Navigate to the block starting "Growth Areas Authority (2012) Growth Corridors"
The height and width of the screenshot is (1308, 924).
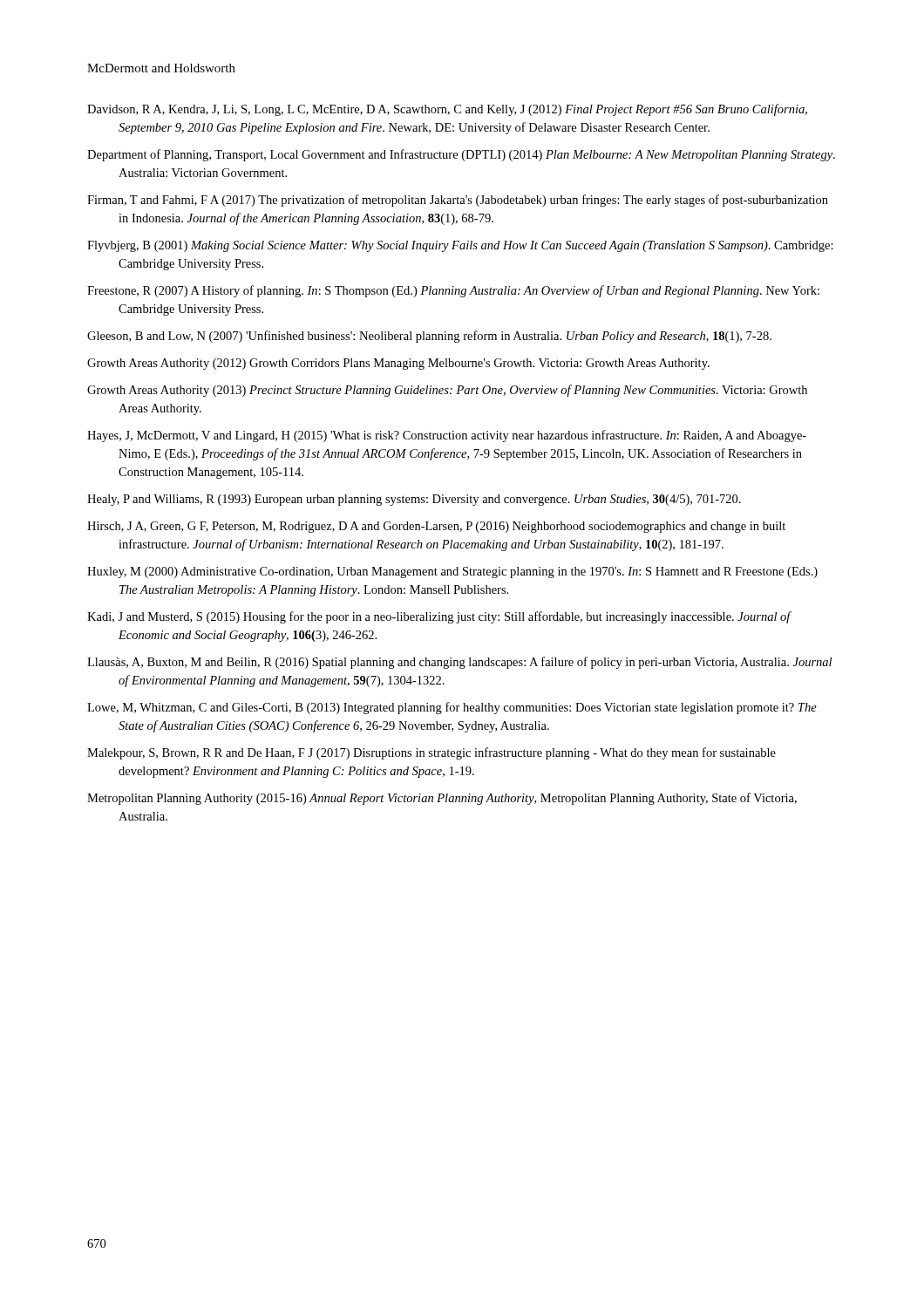pyautogui.click(x=399, y=363)
